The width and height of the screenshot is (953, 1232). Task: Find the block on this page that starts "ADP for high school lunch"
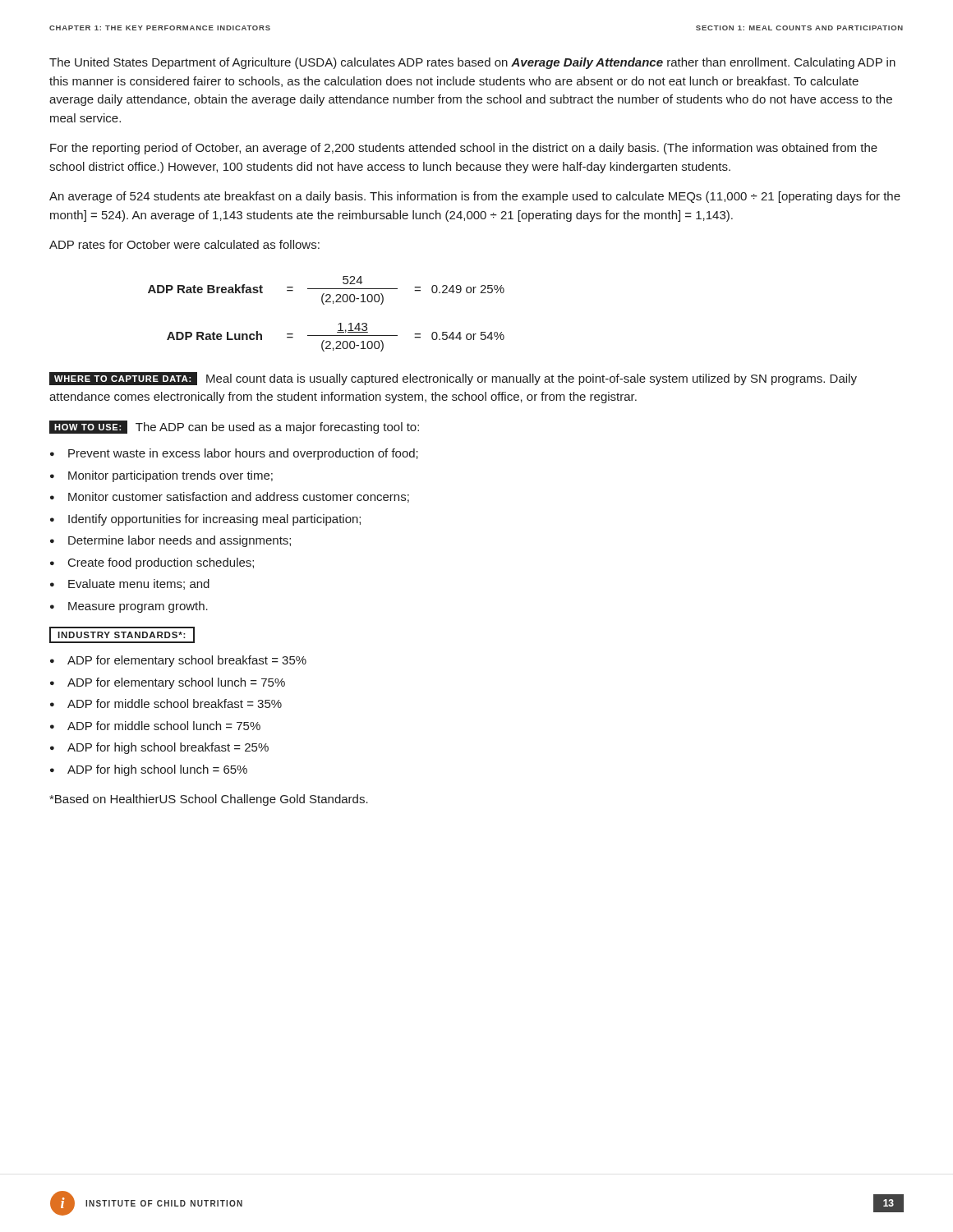[x=158, y=769]
